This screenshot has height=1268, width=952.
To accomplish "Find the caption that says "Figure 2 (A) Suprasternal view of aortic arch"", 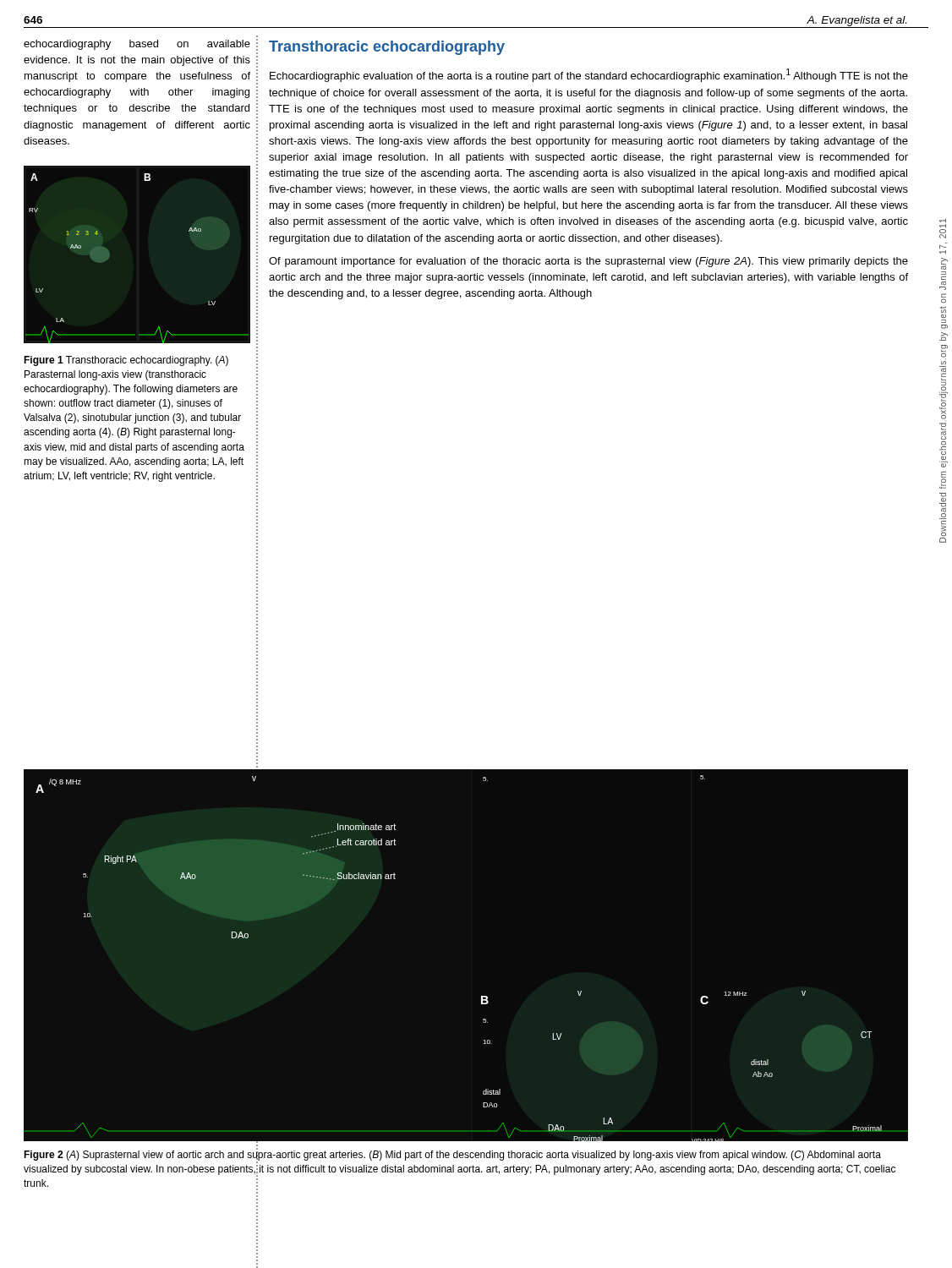I will coord(460,1169).
